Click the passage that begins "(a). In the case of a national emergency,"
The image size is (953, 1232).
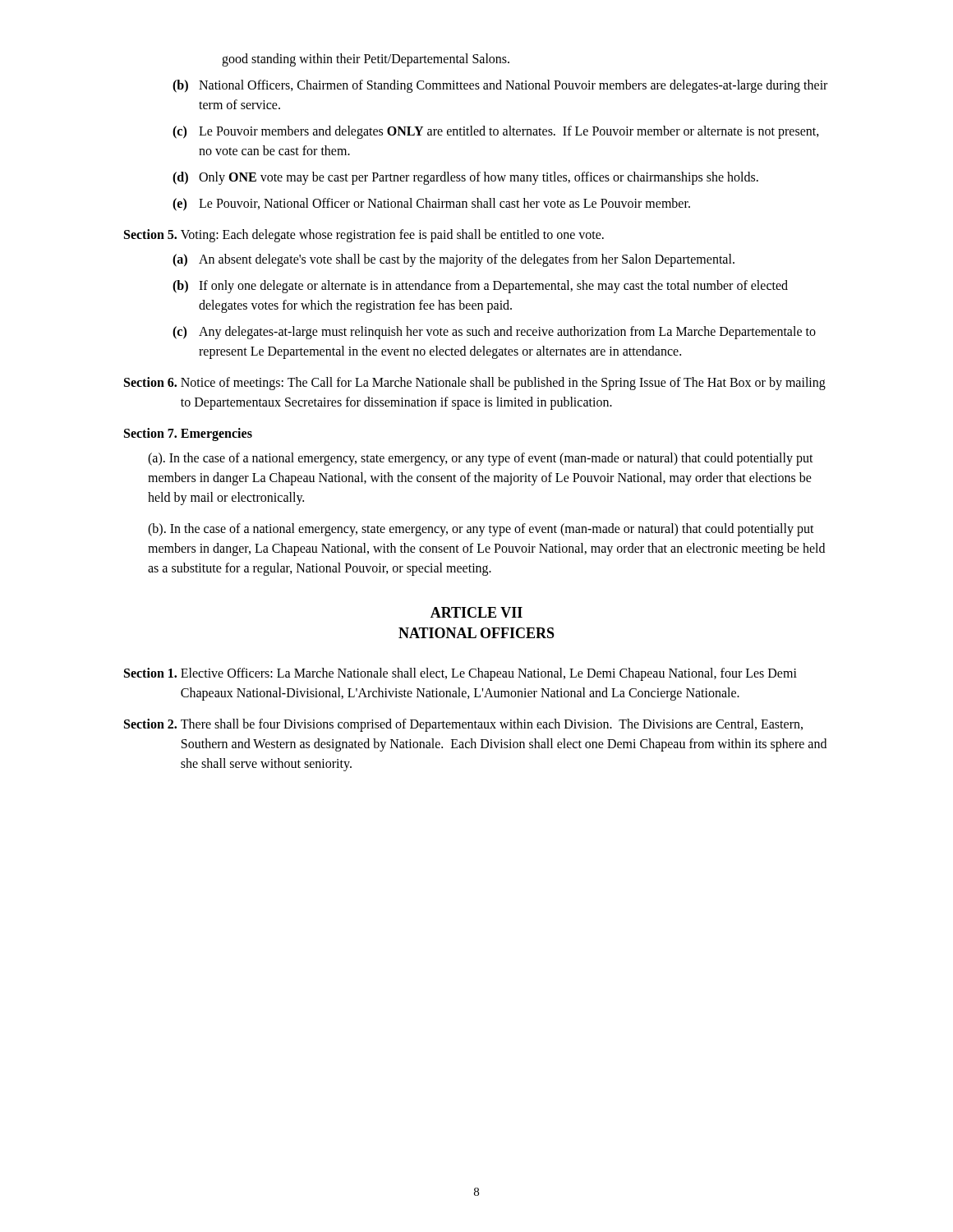[480, 478]
